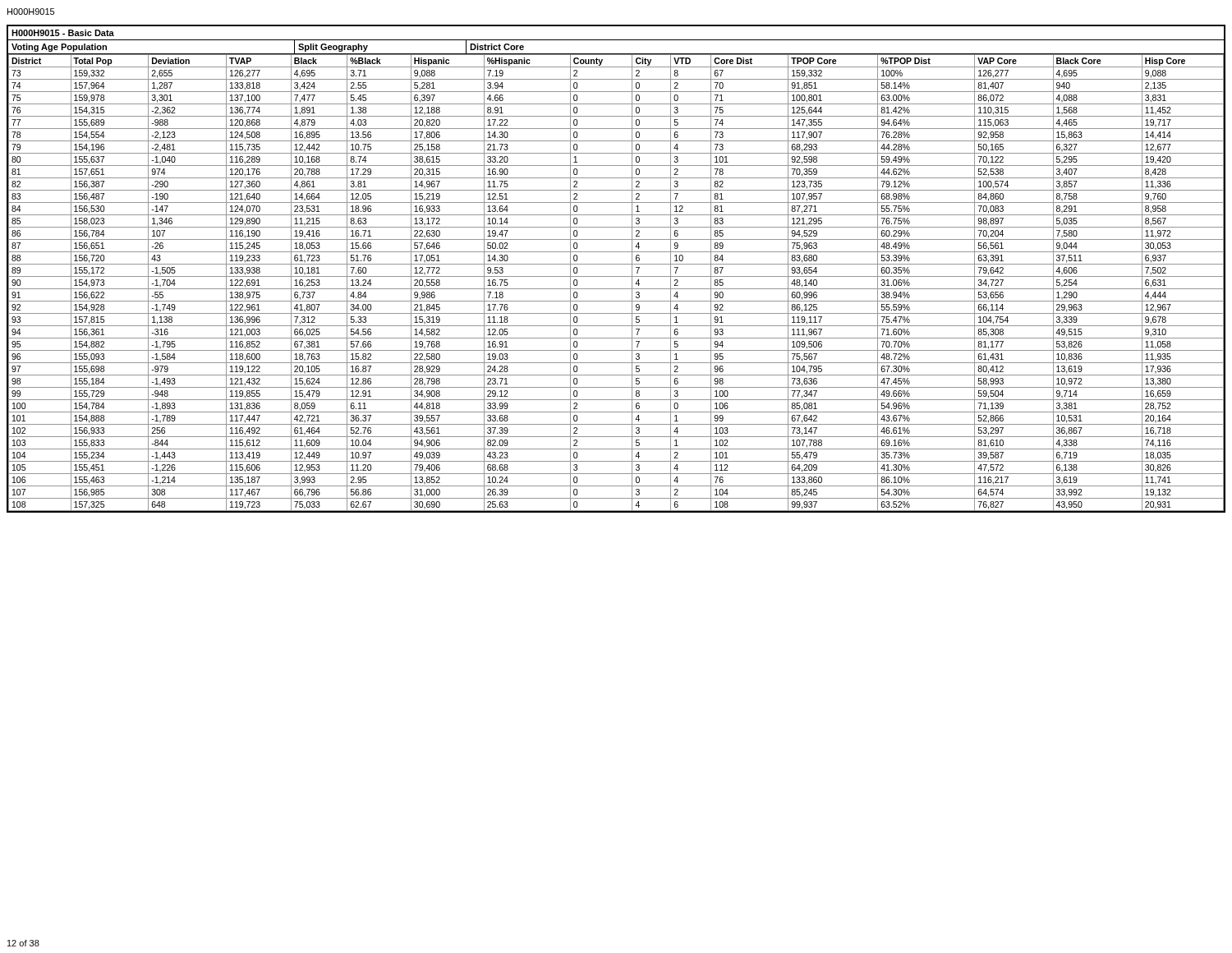The image size is (1232, 953).
Task: Select the table that reads "Black Core"
Action: point(616,283)
